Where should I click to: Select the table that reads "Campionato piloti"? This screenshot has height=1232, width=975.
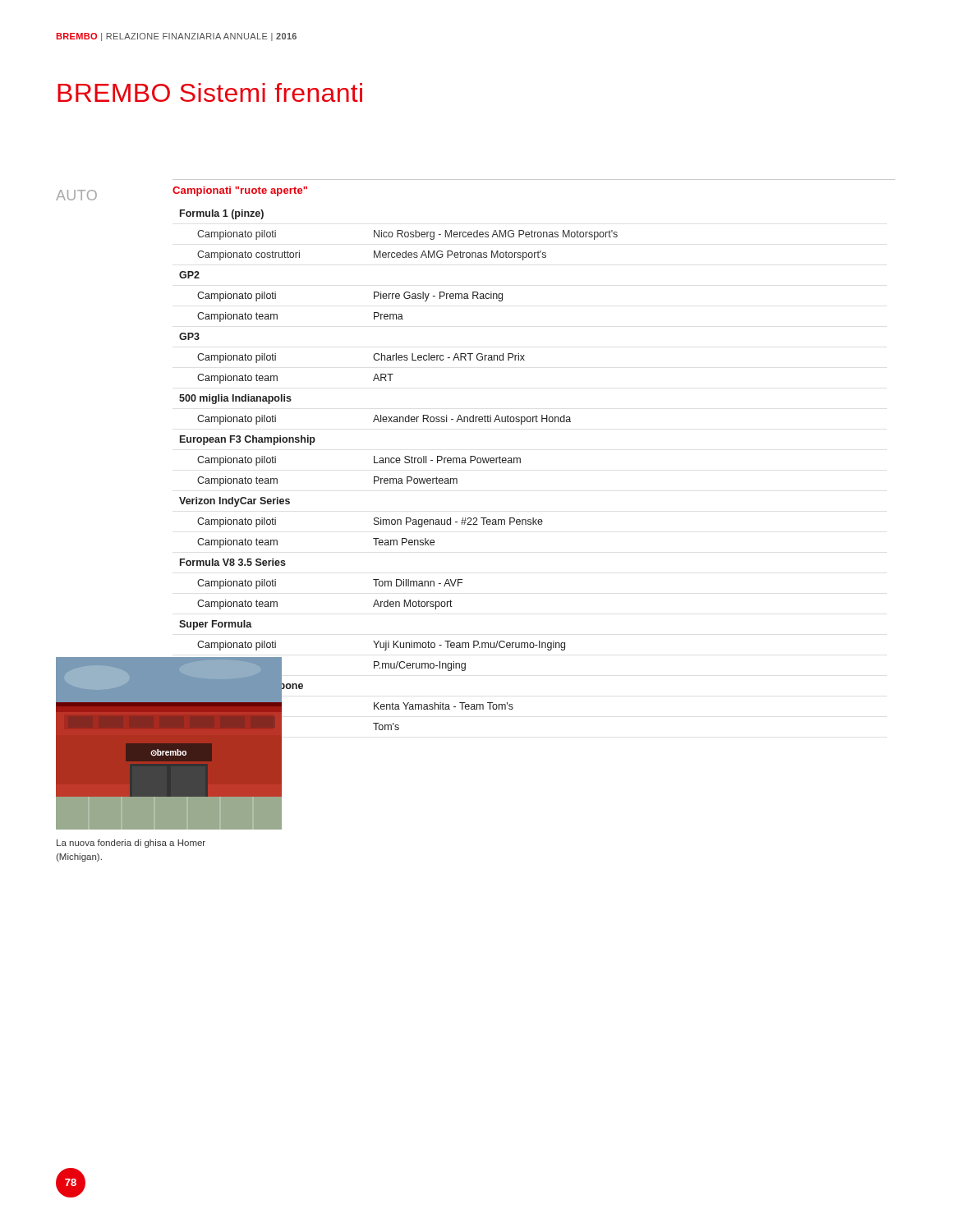[x=530, y=471]
